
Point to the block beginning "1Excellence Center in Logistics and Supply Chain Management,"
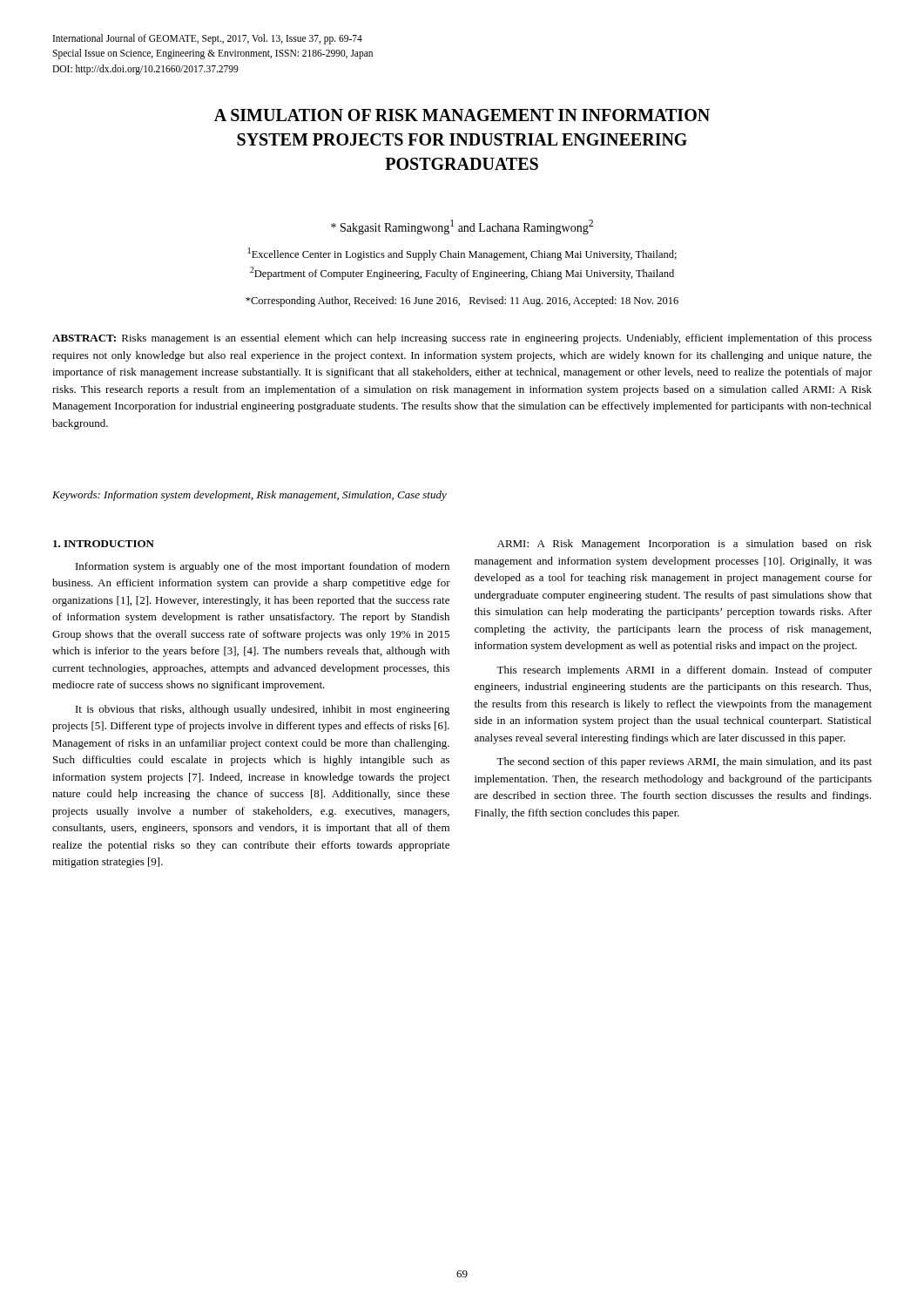click(462, 263)
